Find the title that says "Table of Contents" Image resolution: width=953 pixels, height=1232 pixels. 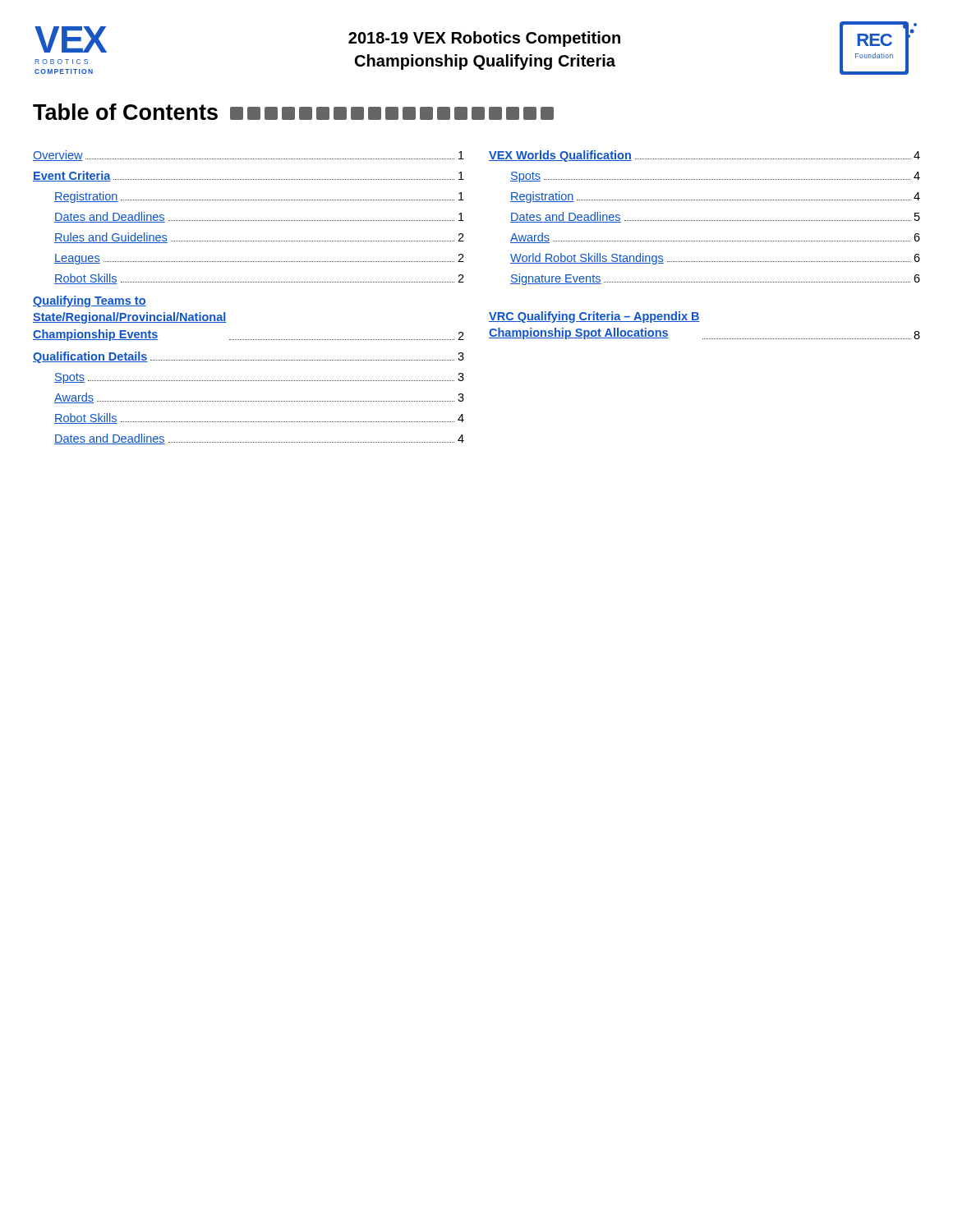click(126, 112)
